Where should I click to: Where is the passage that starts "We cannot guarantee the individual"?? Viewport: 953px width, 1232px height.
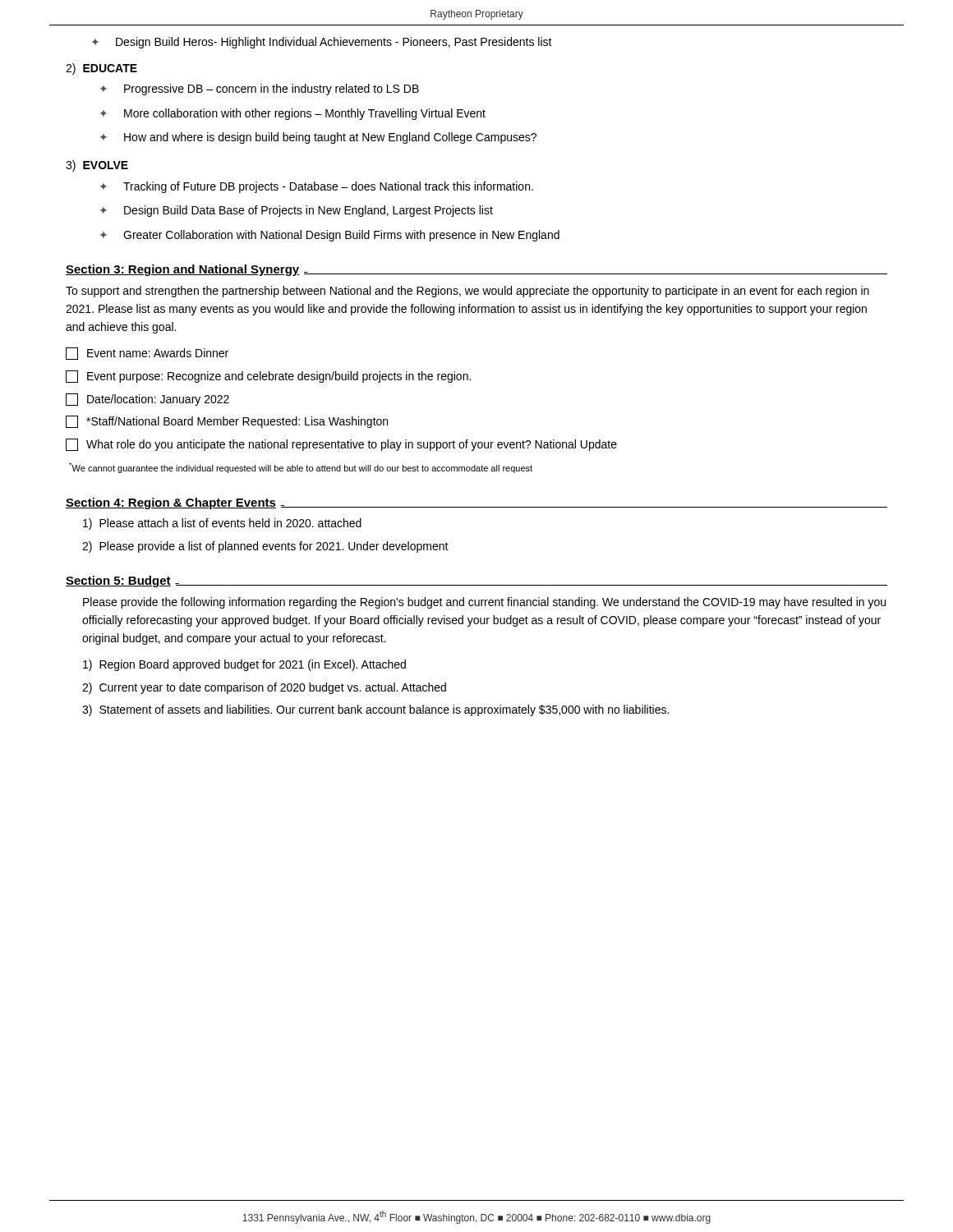click(301, 467)
